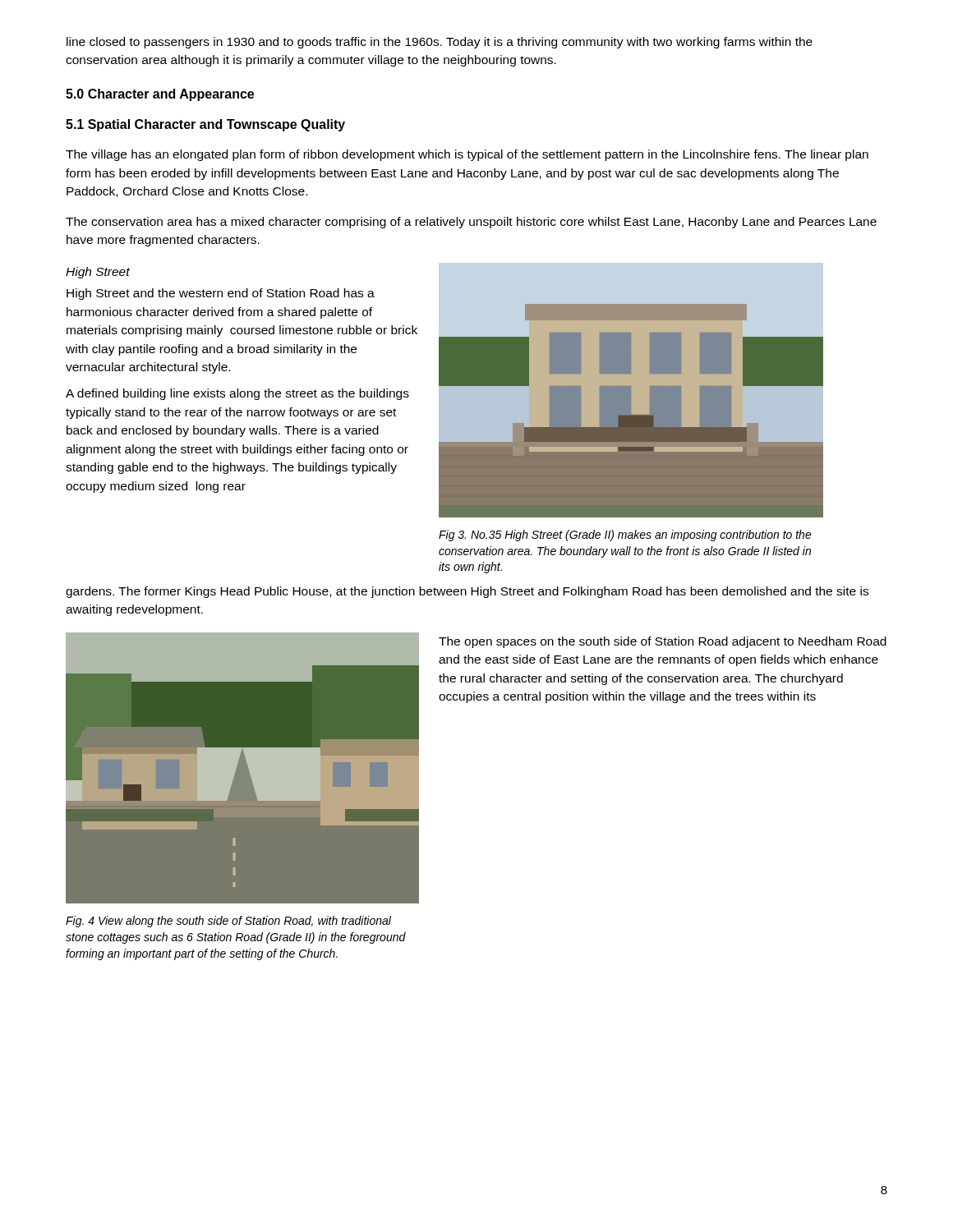Find "5.0 Character and Appearance" on this page
The width and height of the screenshot is (953, 1232).
[x=160, y=94]
